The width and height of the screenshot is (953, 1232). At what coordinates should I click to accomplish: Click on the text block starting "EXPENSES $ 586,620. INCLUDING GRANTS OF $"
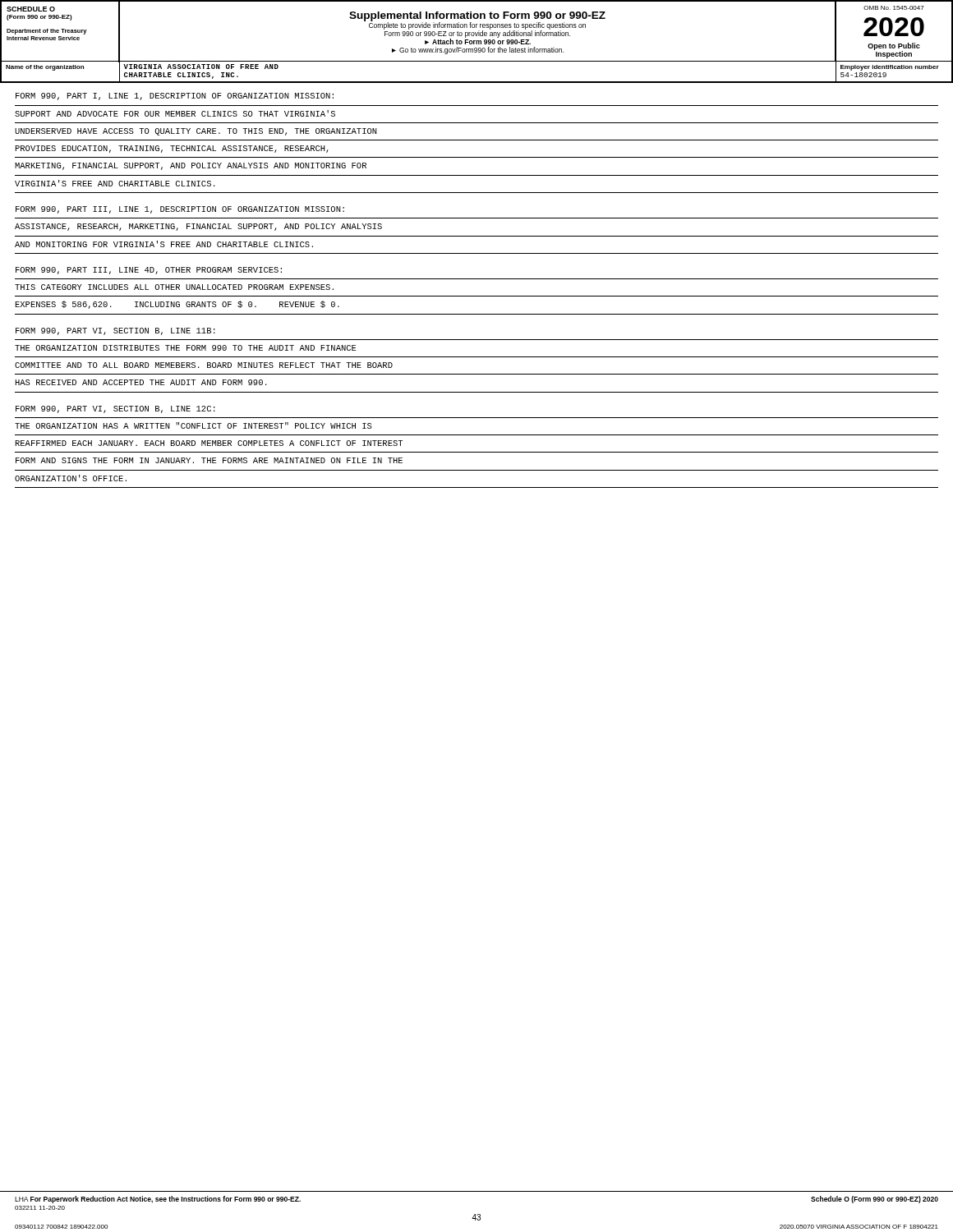tap(476, 306)
